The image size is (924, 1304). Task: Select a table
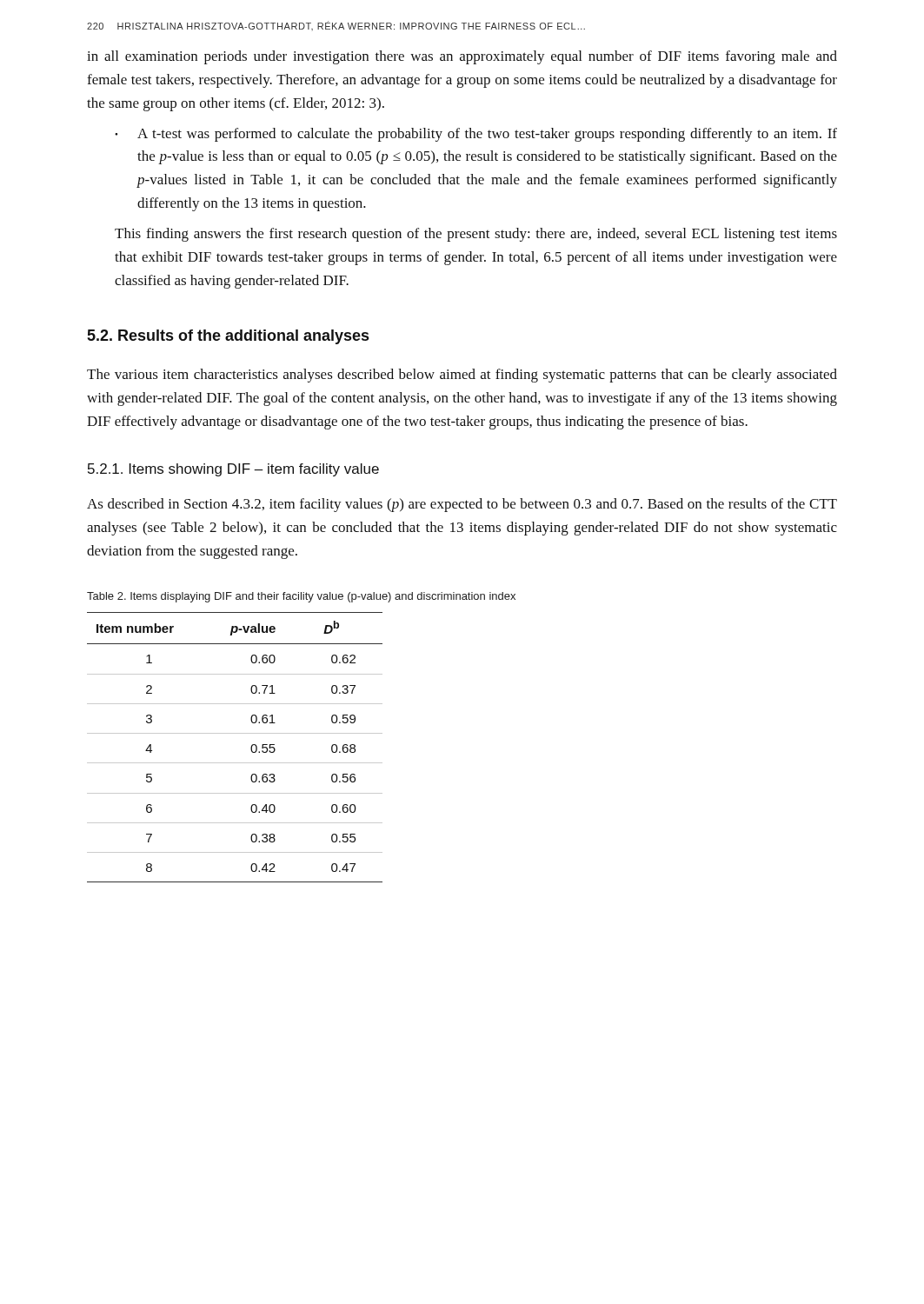[462, 747]
